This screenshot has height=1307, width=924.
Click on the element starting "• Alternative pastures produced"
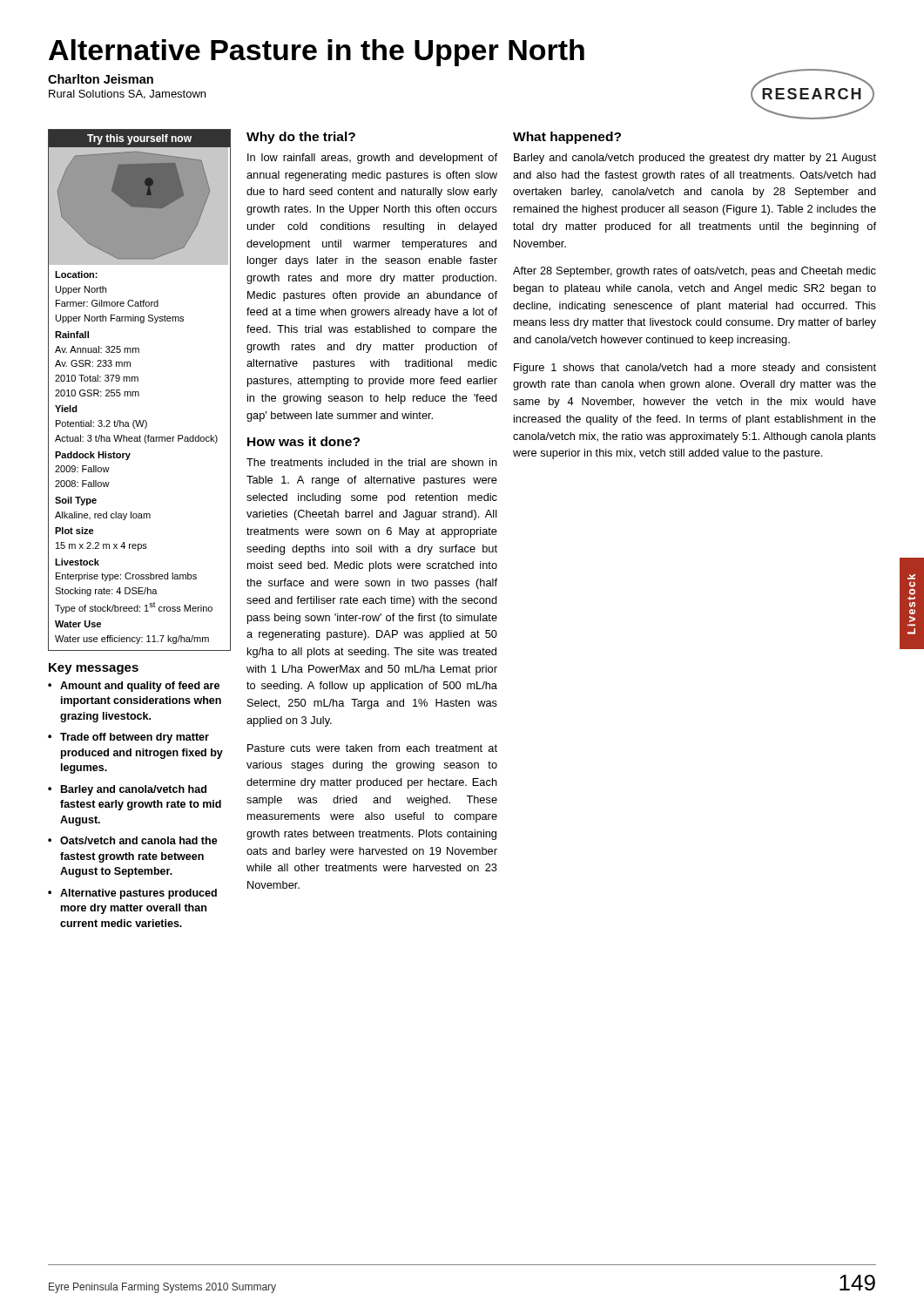coord(133,908)
